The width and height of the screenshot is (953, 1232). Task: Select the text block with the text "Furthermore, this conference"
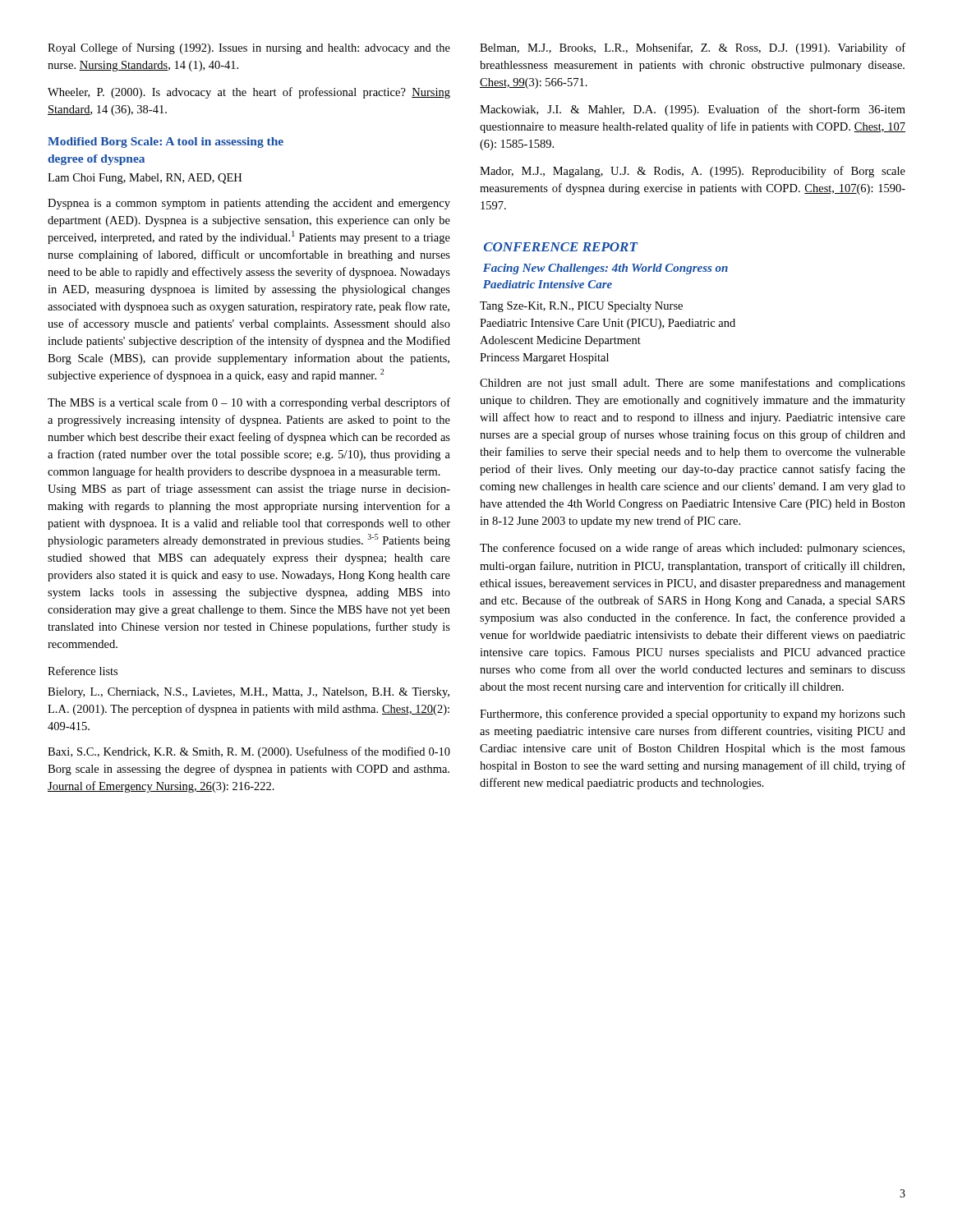[x=693, y=748]
